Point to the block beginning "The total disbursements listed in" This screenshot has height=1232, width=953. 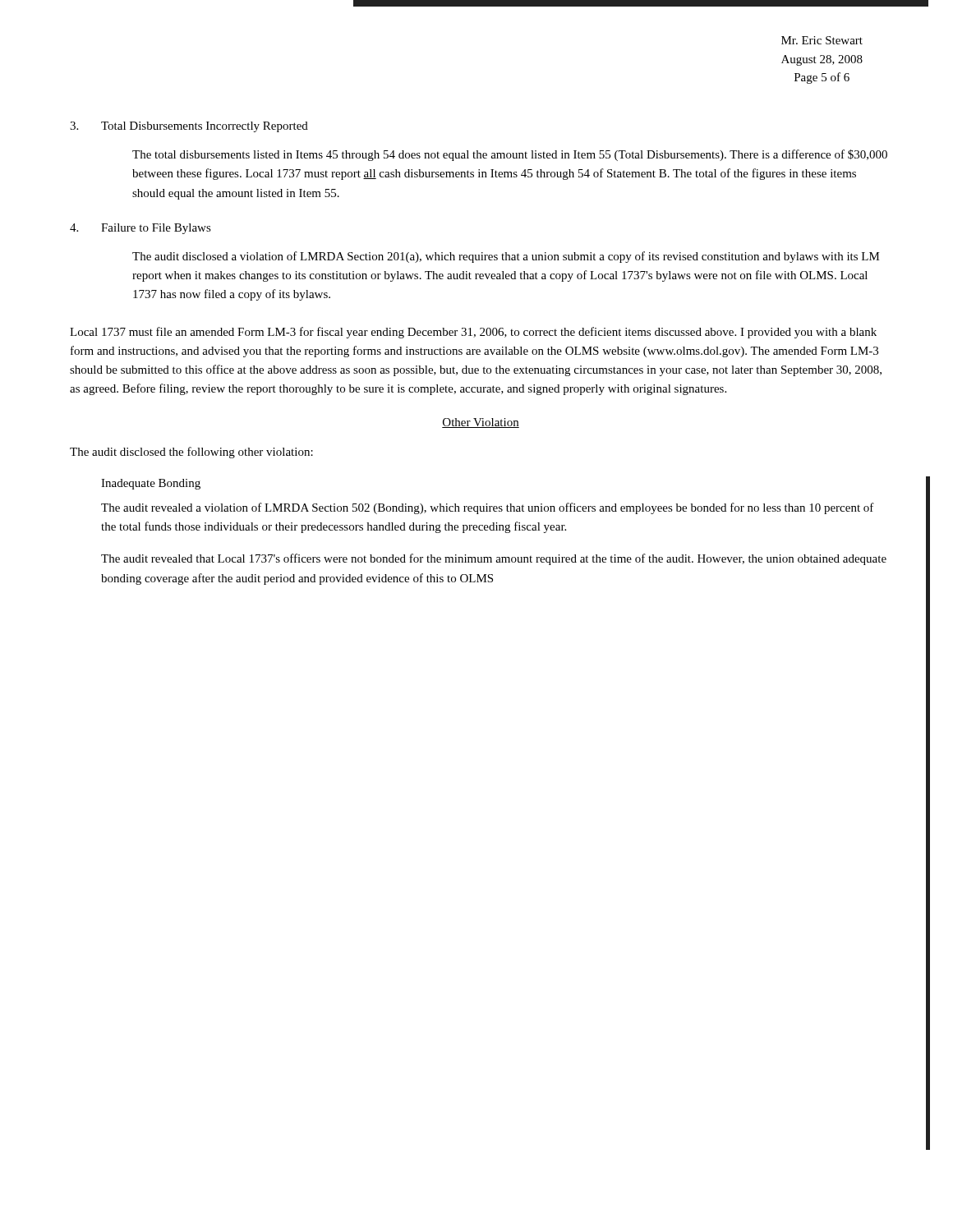tap(512, 174)
